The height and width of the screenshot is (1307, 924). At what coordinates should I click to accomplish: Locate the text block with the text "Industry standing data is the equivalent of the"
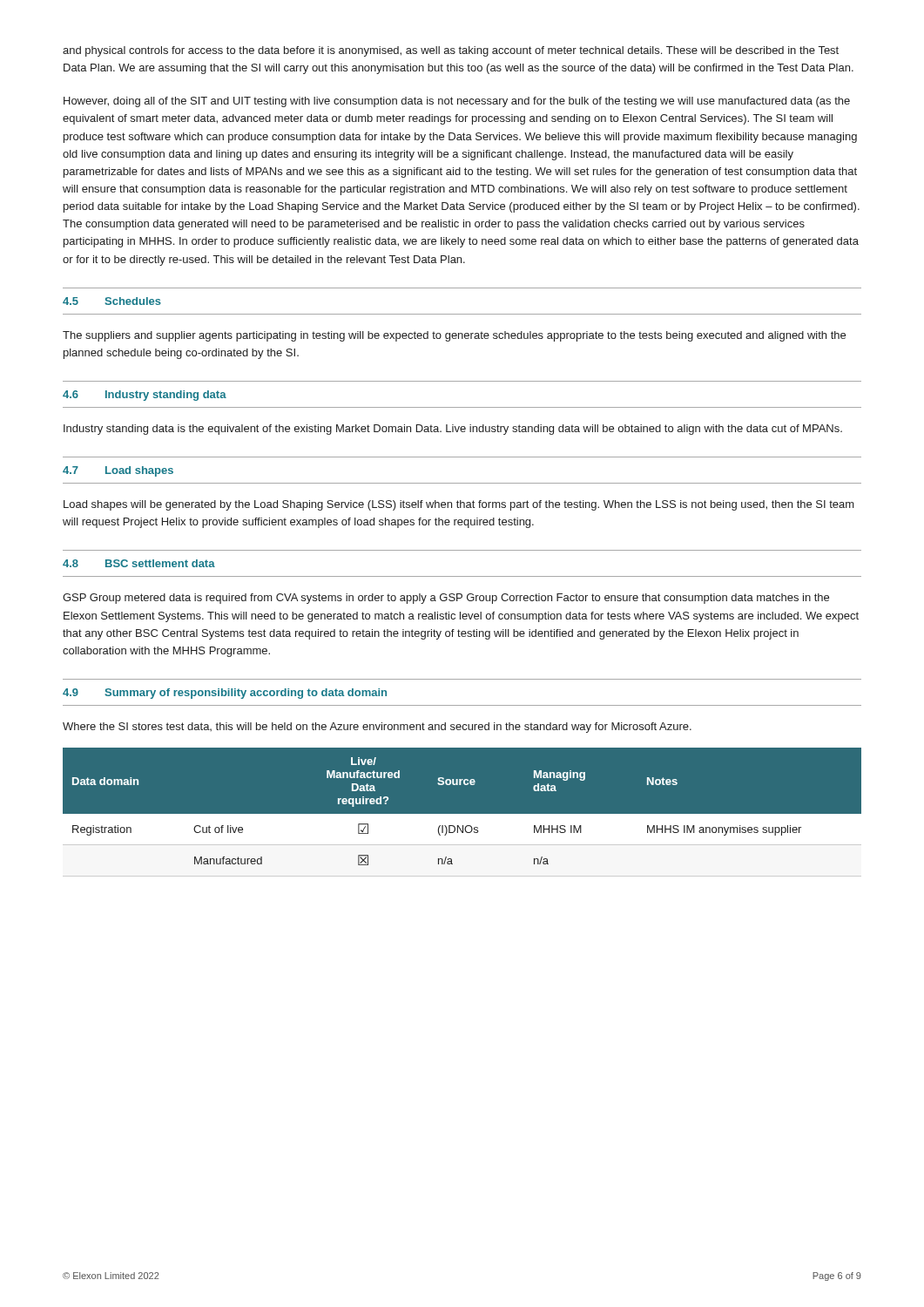(x=453, y=428)
